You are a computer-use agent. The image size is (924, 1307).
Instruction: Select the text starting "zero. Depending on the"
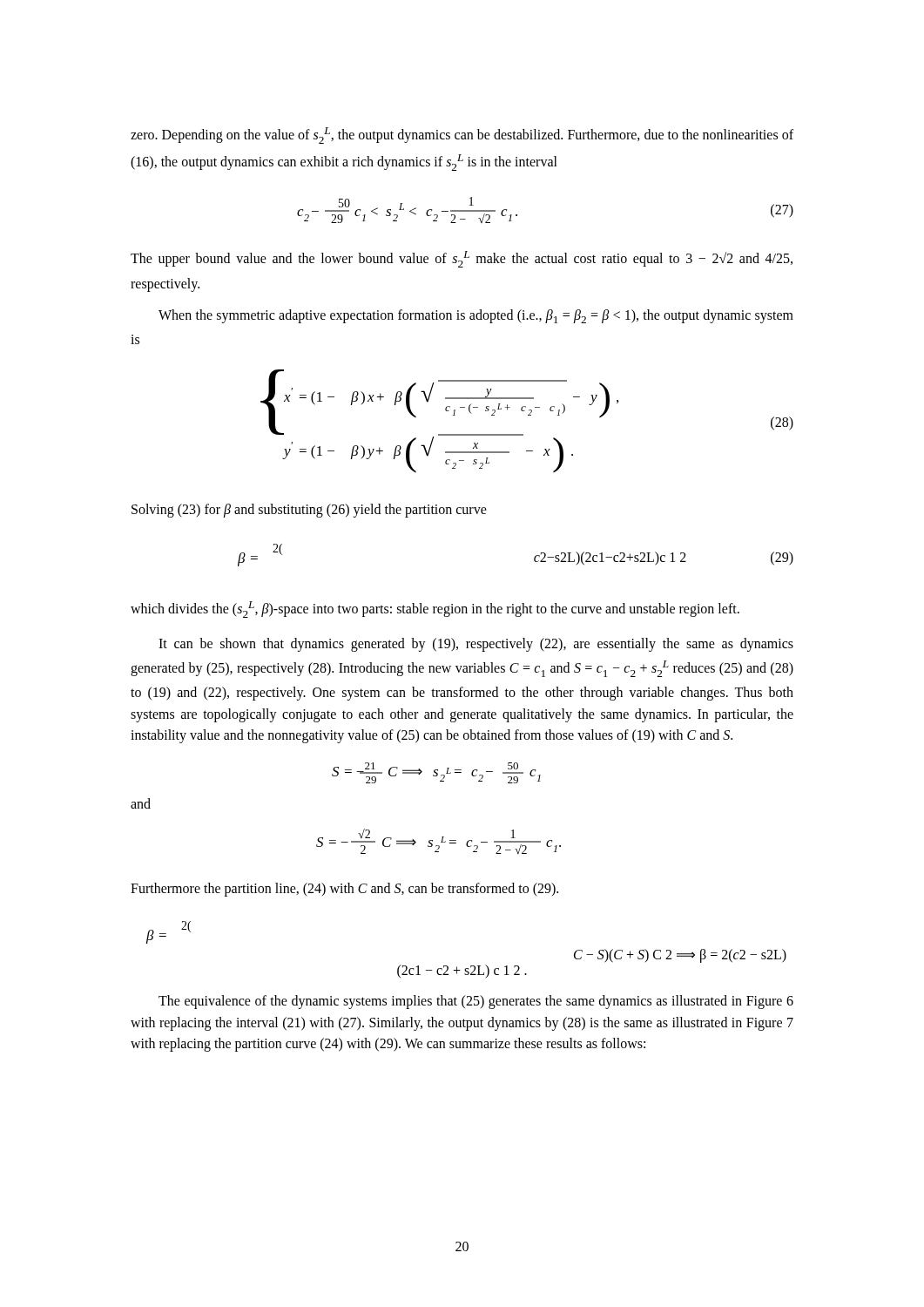462,149
